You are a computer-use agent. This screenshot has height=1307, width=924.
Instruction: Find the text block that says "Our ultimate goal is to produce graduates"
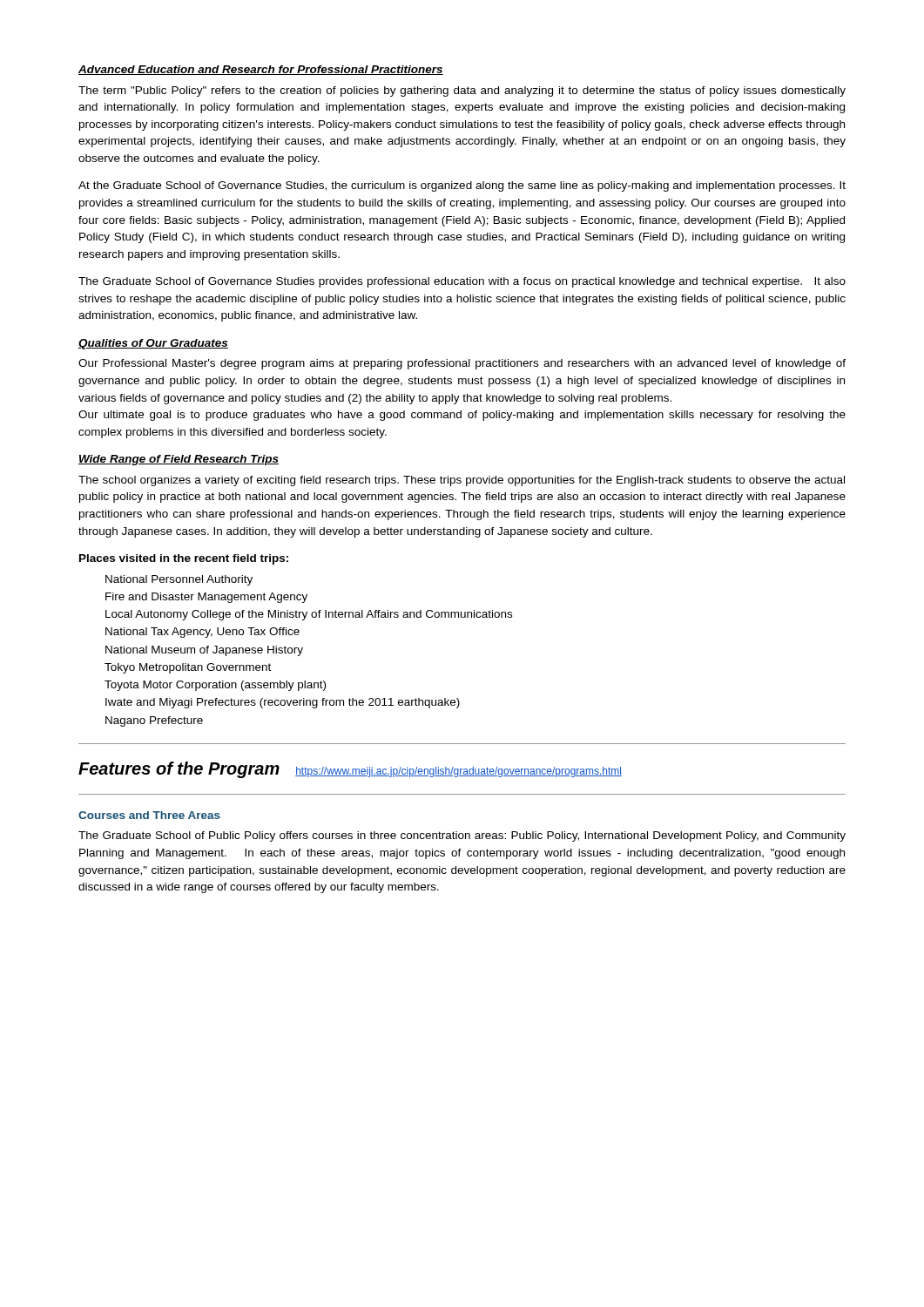pyautogui.click(x=462, y=423)
